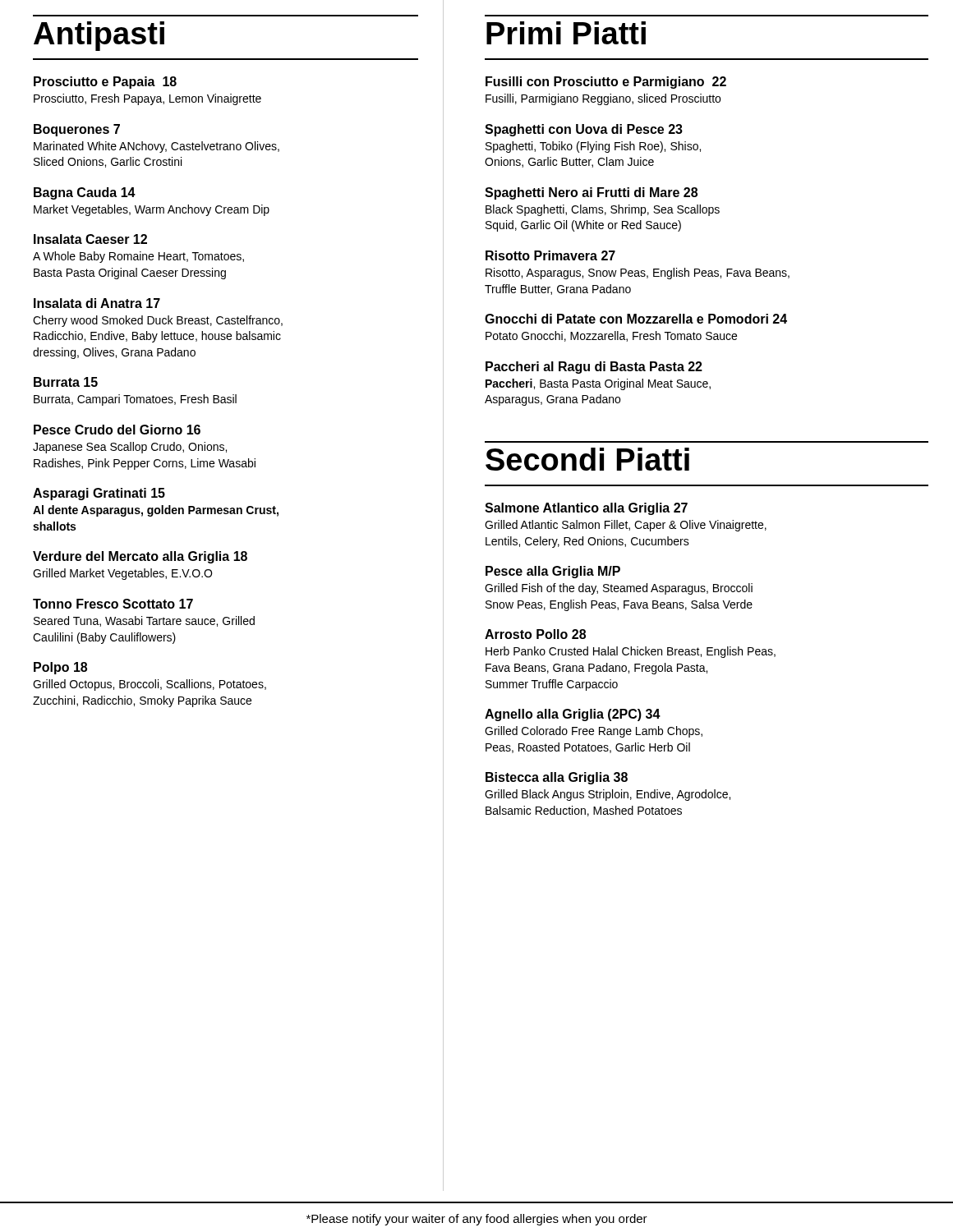Screen dimensions: 1232x953
Task: Select the element starting "Gnocchi di Patate con"
Action: click(x=707, y=328)
